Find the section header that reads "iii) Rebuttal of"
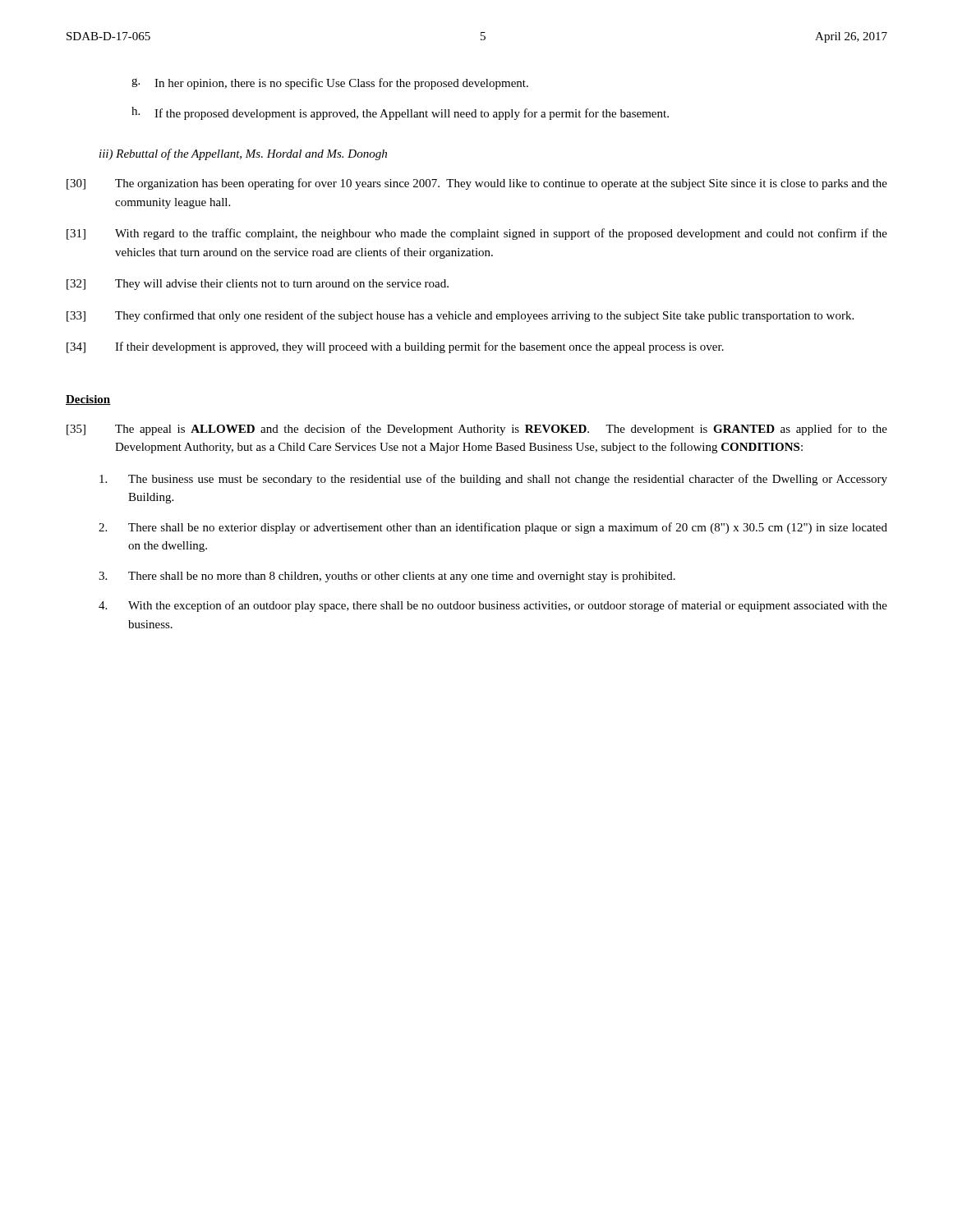Viewport: 953px width, 1232px height. tap(243, 154)
